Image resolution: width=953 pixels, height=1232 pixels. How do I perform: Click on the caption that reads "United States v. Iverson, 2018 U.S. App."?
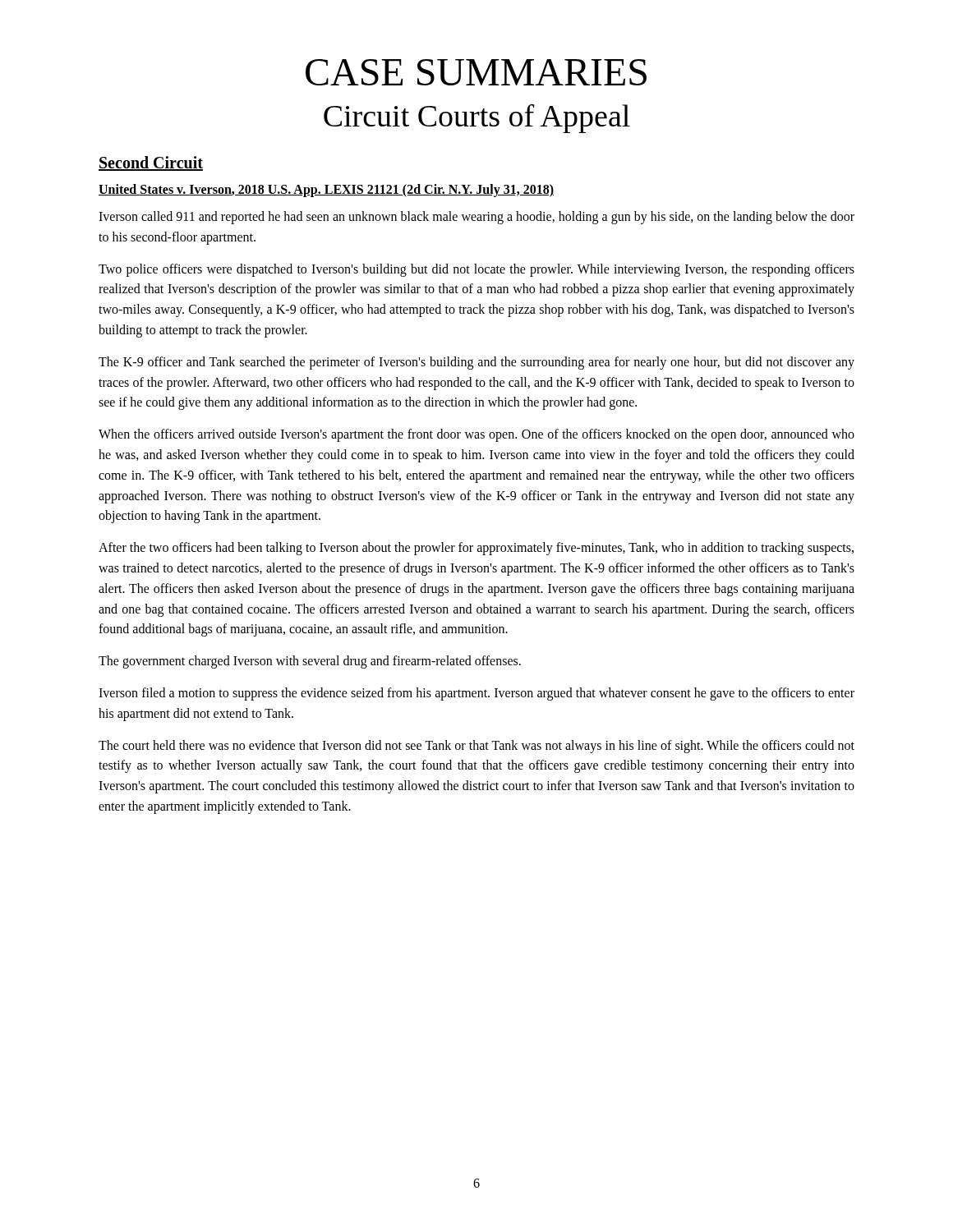[x=326, y=189]
